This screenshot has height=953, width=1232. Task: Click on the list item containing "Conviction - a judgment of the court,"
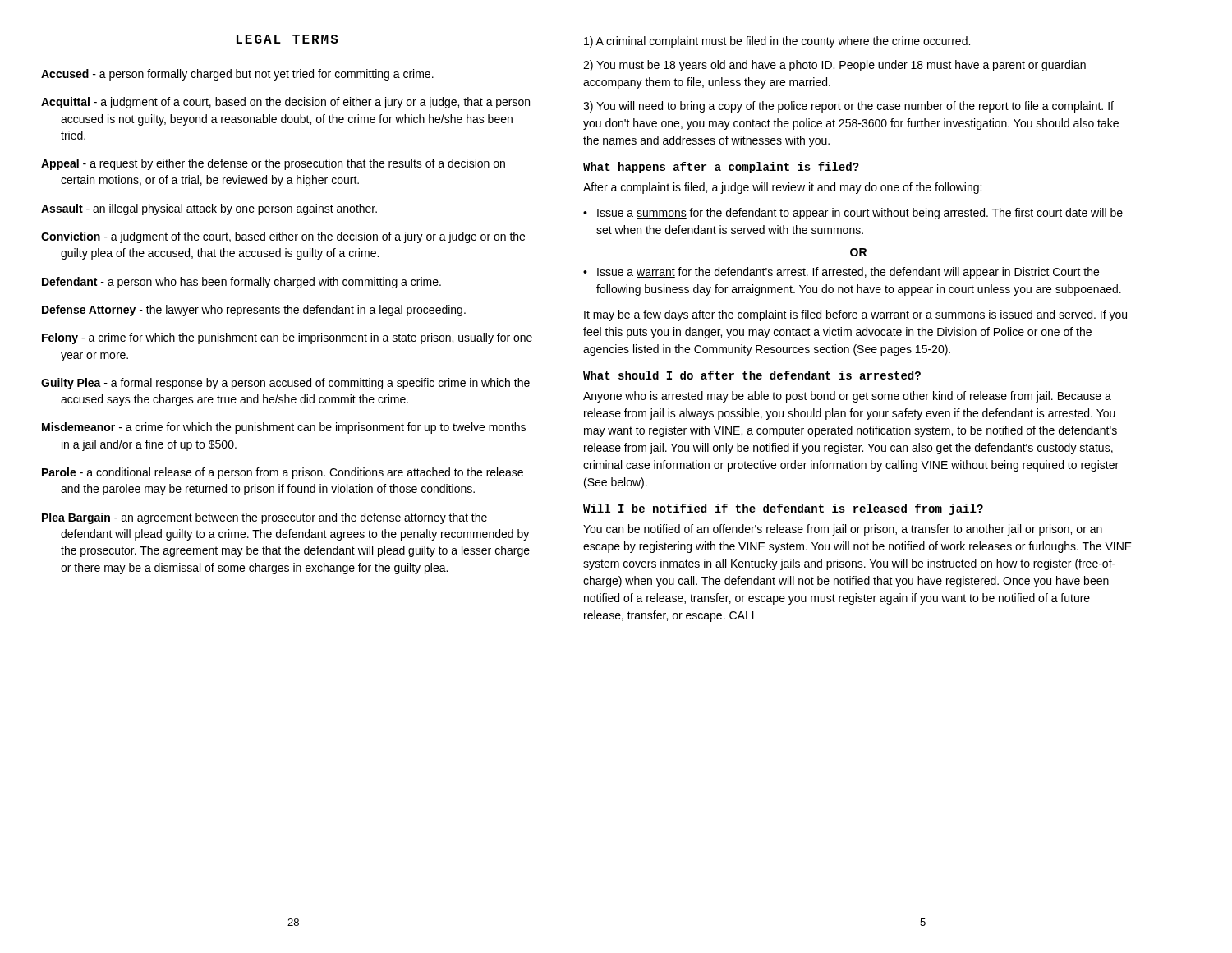click(x=287, y=245)
